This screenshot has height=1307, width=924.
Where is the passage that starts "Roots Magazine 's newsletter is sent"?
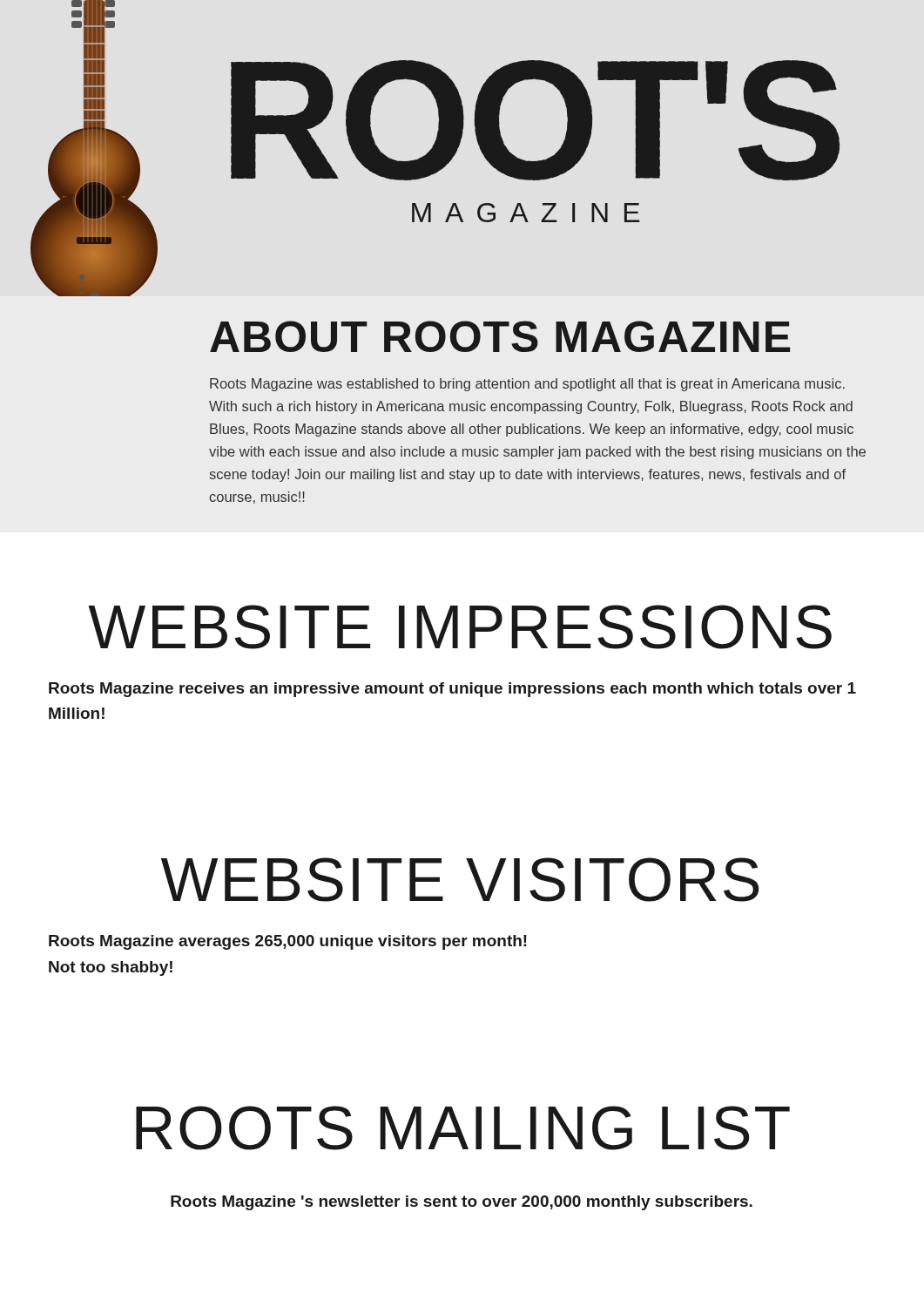462,1201
